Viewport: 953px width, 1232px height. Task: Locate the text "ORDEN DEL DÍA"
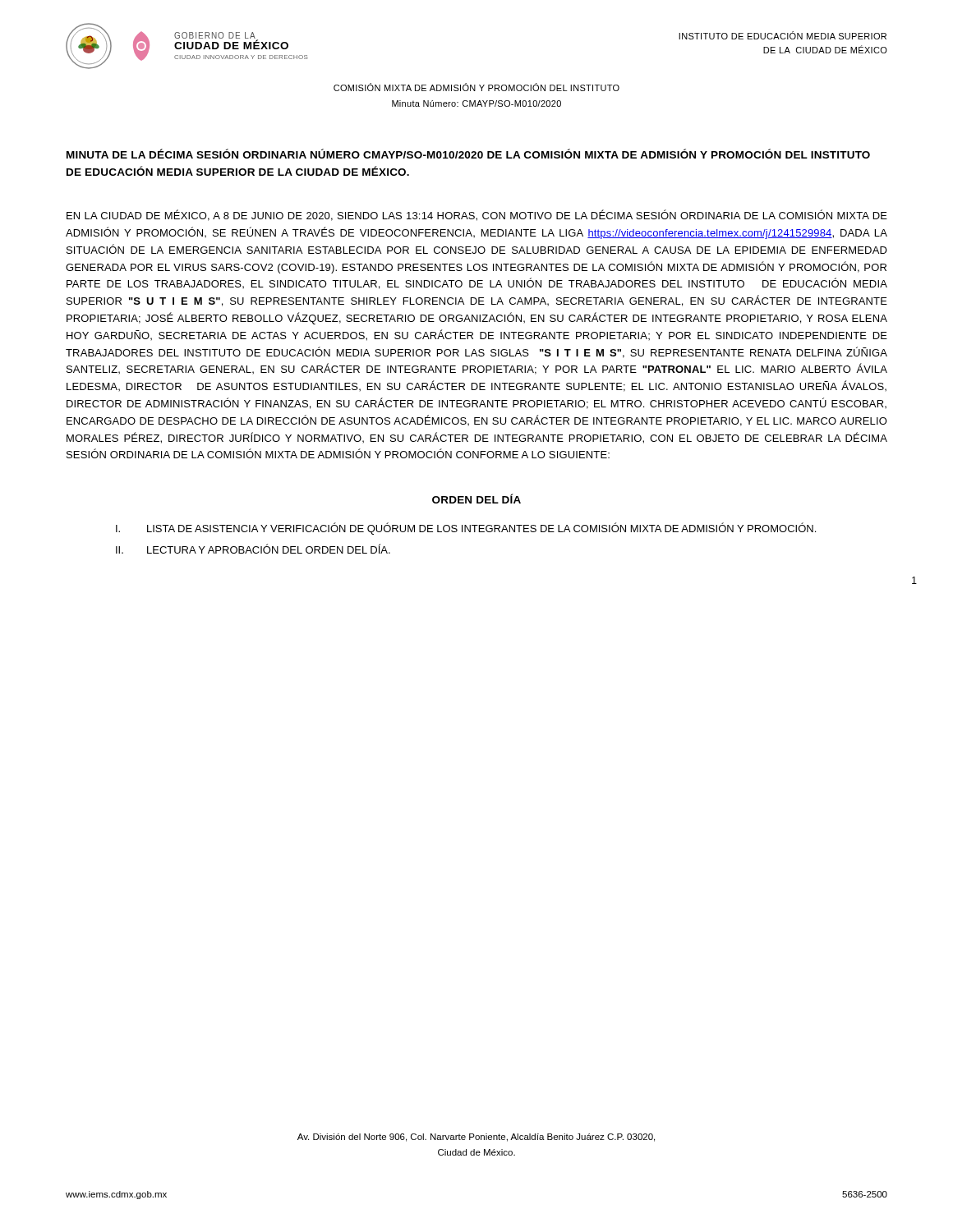click(476, 500)
